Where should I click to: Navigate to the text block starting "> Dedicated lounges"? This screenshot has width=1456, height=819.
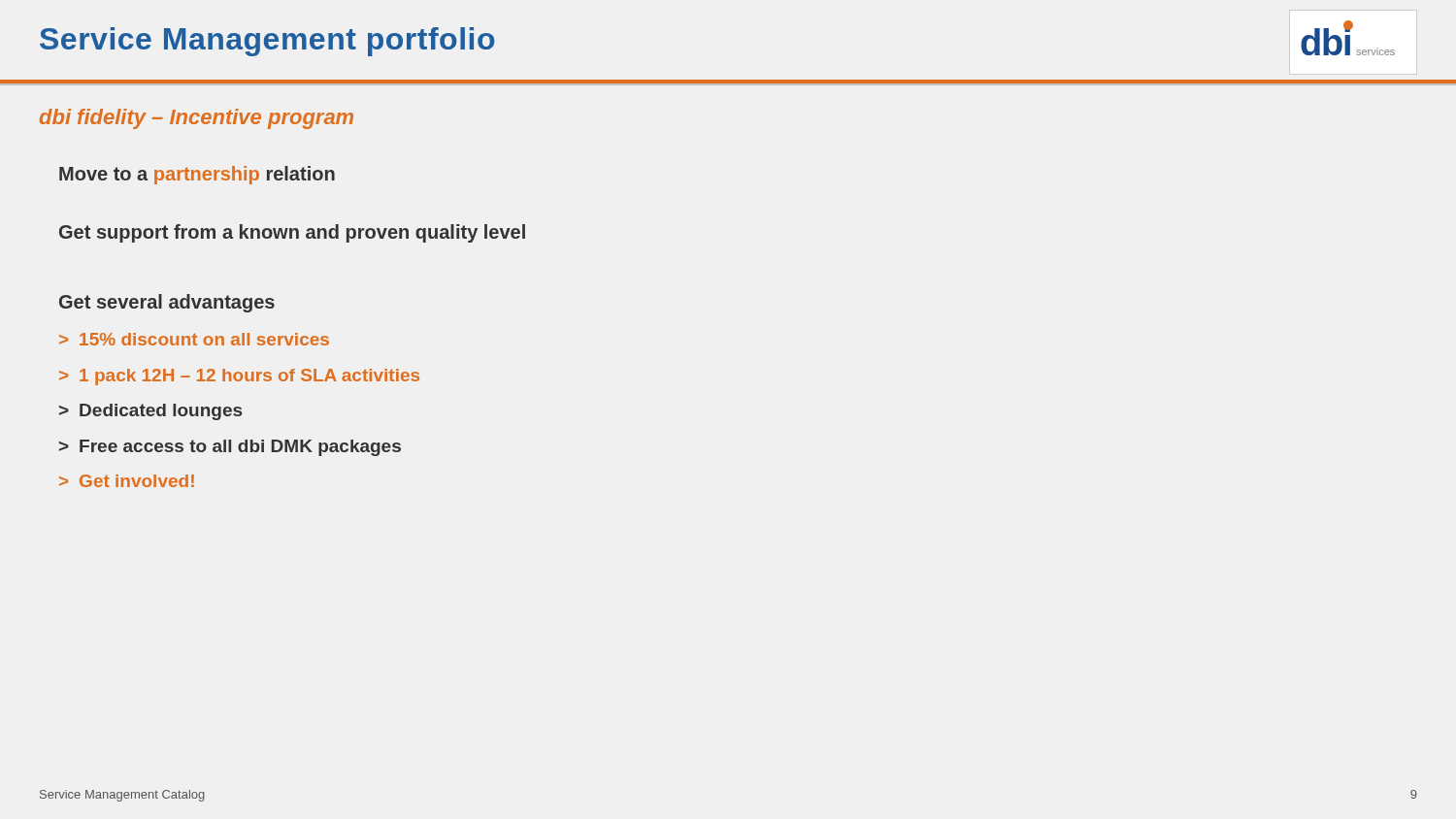pyautogui.click(x=150, y=411)
